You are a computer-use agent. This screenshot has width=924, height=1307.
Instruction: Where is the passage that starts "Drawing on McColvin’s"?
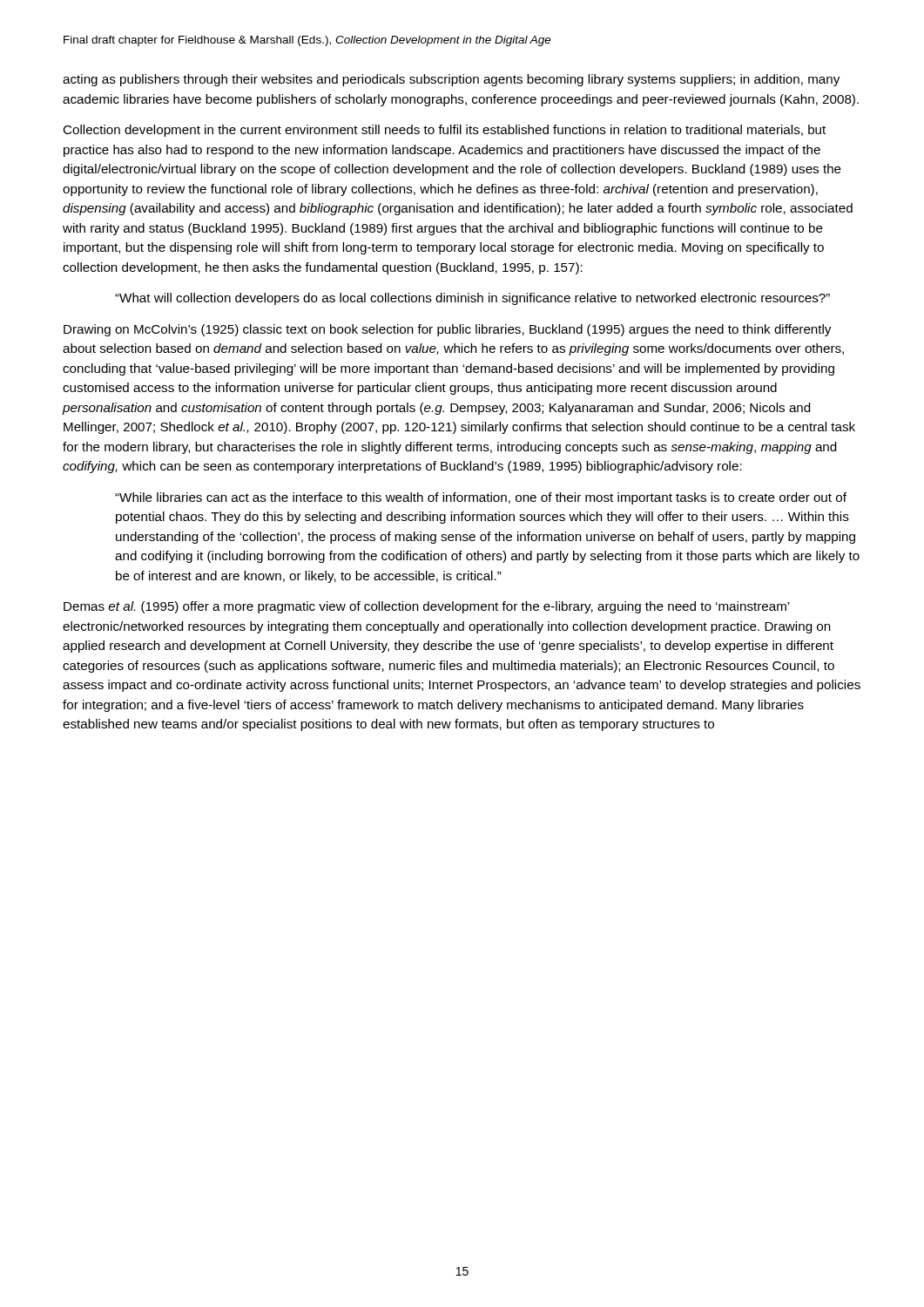click(x=462, y=398)
